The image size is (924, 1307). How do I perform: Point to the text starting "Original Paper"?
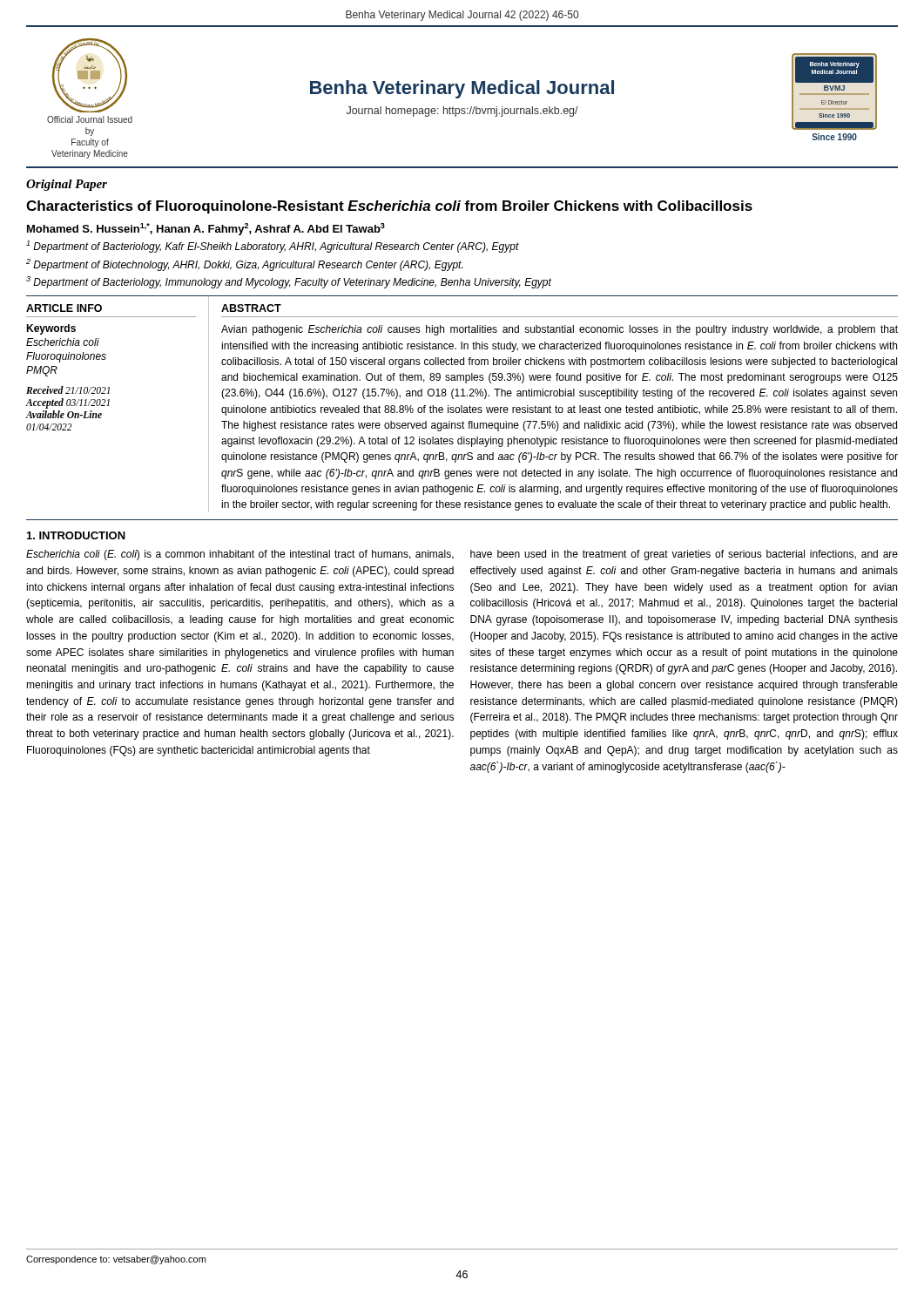pos(67,184)
